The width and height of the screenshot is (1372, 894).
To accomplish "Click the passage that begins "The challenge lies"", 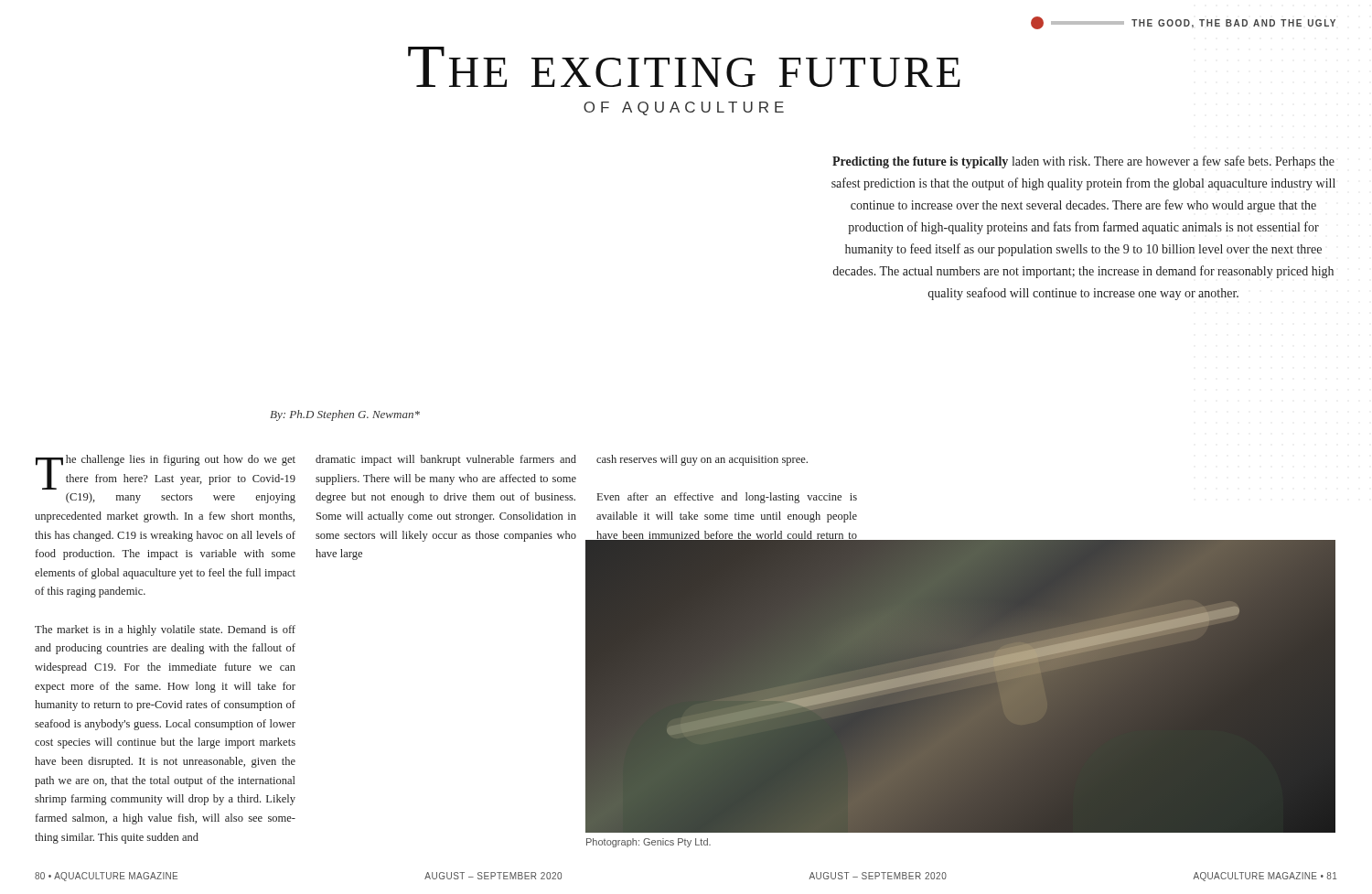I will [x=165, y=647].
